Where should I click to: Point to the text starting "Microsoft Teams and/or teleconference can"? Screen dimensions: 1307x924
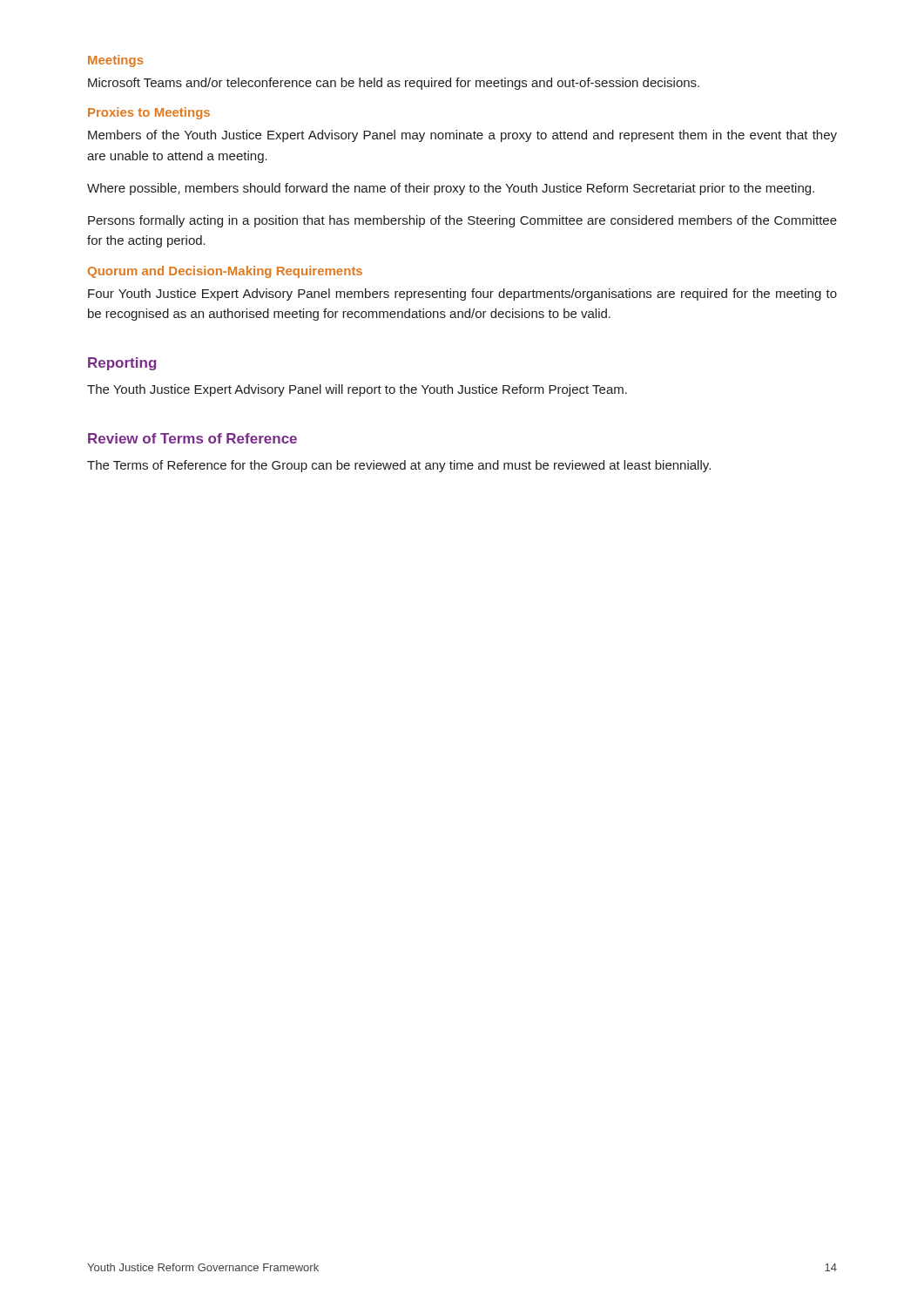pyautogui.click(x=462, y=82)
